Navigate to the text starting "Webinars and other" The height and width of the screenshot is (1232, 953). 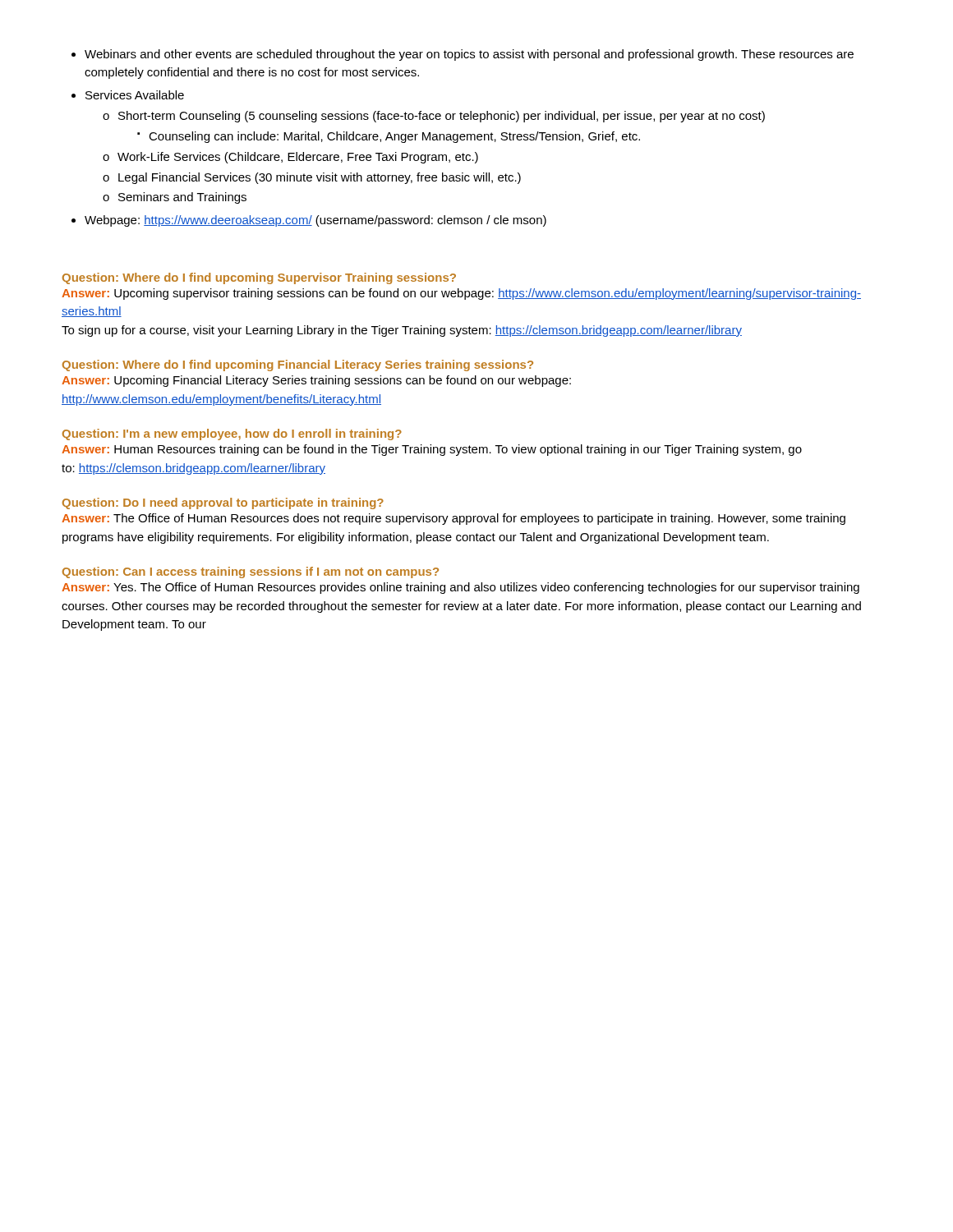[474, 137]
